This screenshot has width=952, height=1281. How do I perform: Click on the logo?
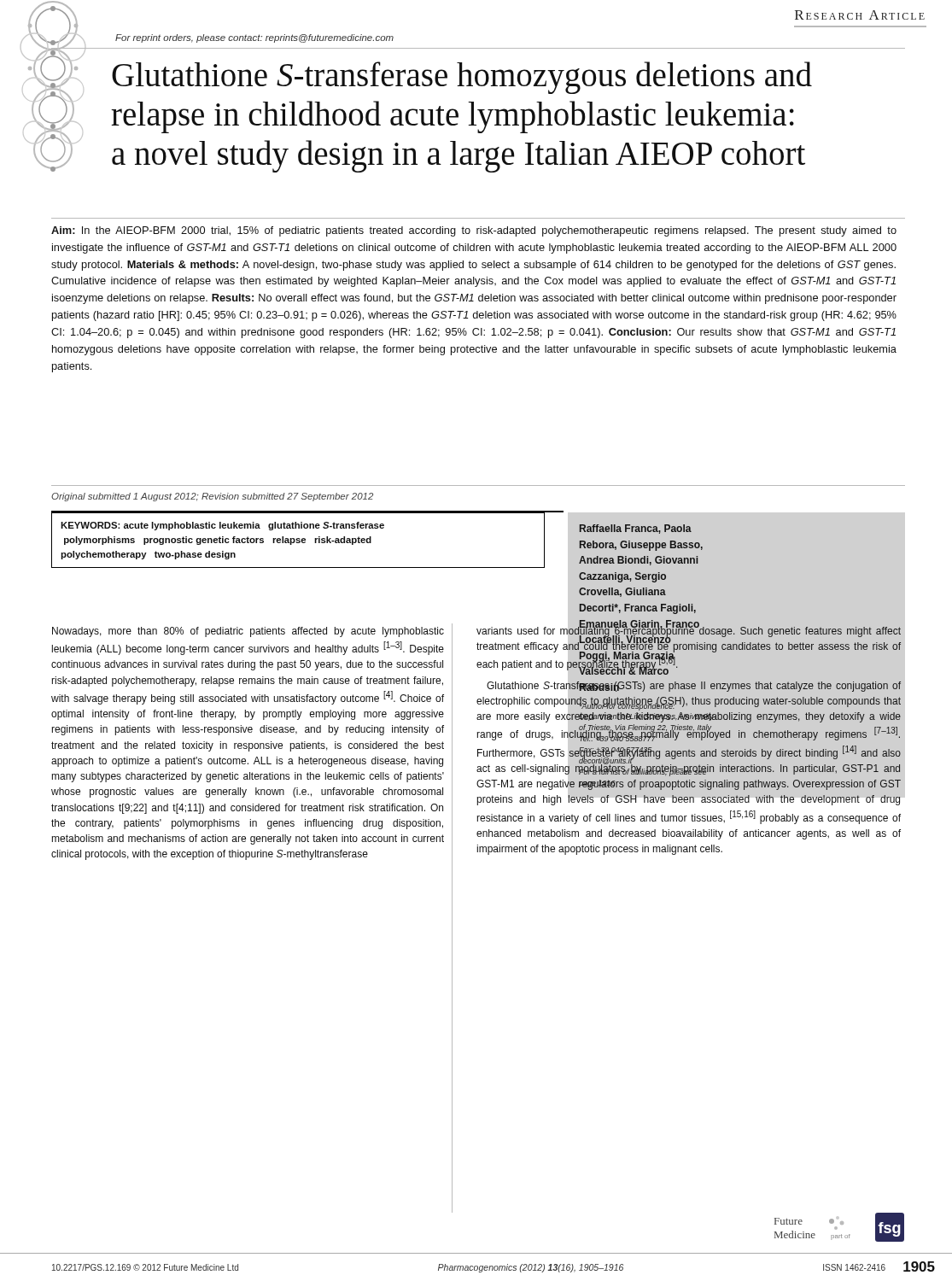[x=839, y=1227]
